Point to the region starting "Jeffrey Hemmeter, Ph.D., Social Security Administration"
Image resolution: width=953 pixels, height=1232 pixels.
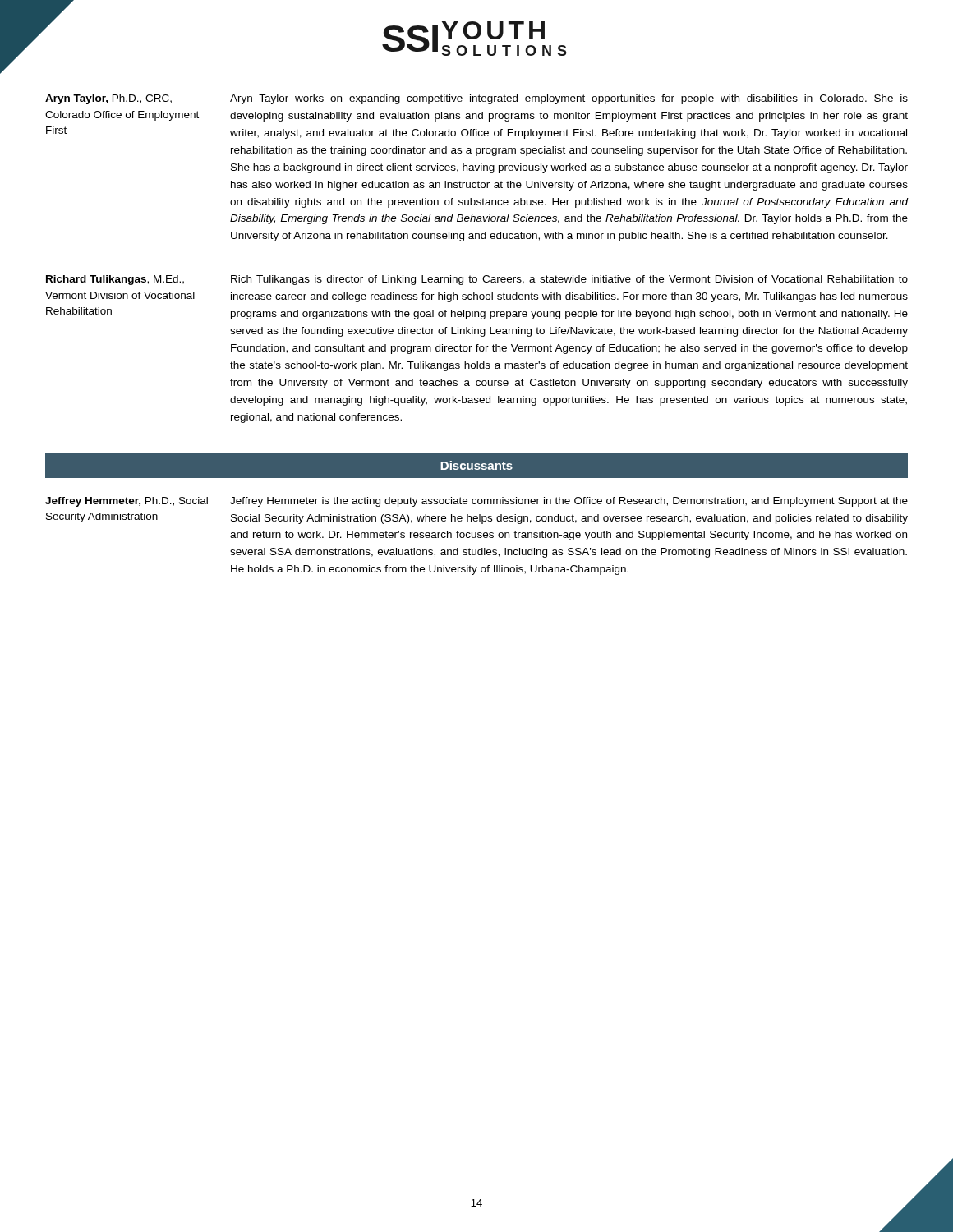click(127, 508)
